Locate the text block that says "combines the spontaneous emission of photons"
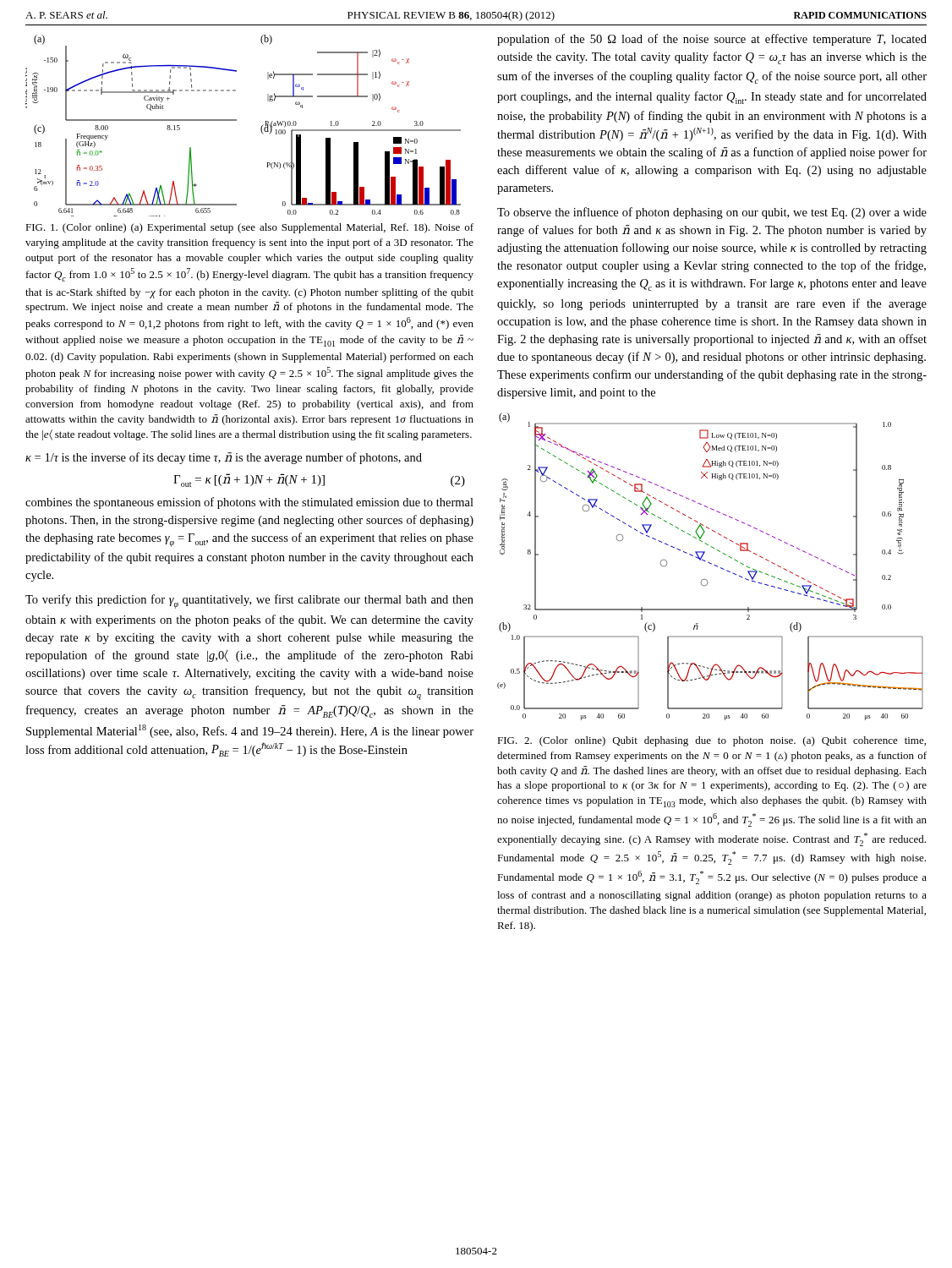The height and width of the screenshot is (1268, 952). (x=249, y=539)
